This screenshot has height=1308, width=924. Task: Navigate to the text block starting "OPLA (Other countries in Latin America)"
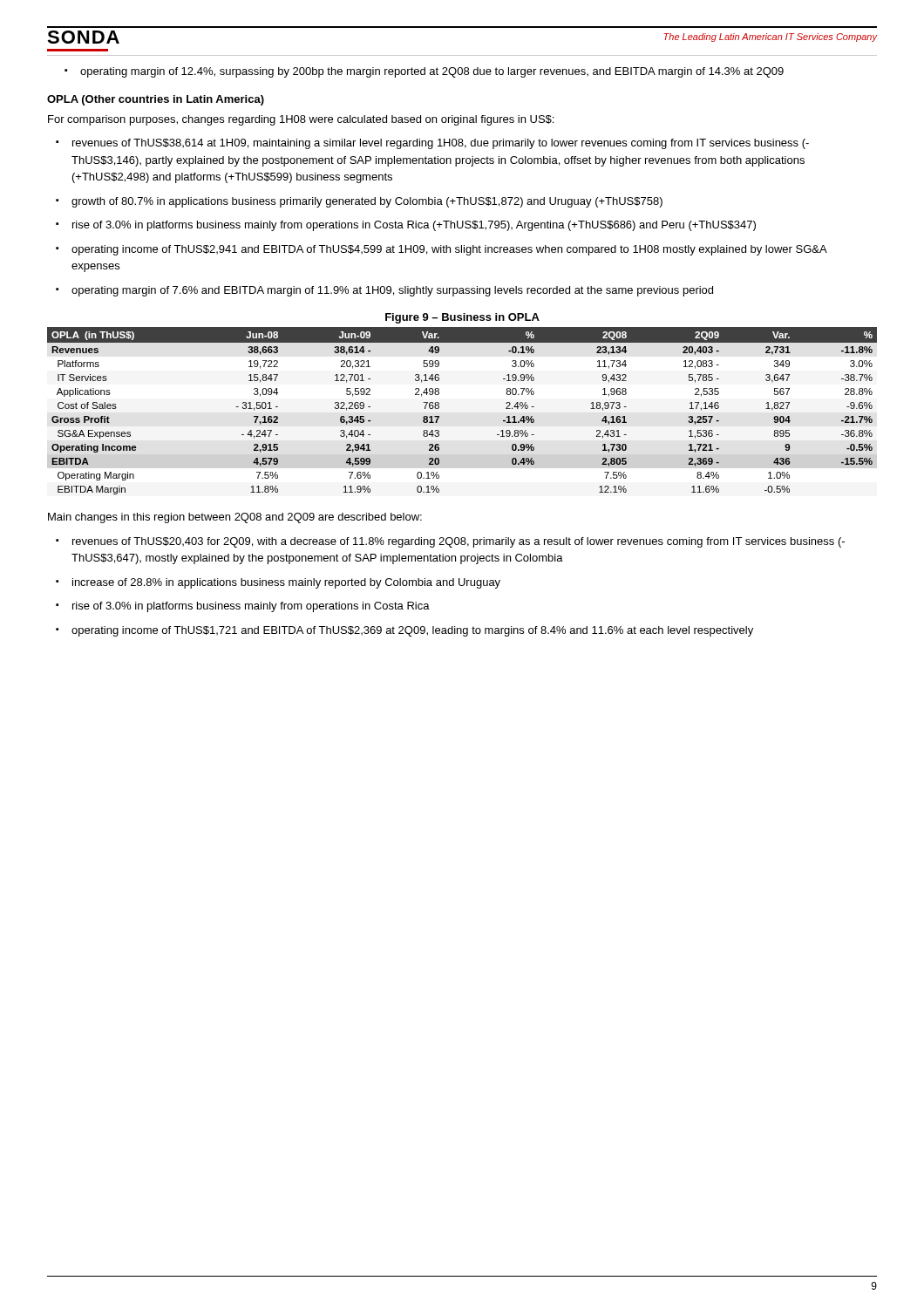(x=156, y=98)
